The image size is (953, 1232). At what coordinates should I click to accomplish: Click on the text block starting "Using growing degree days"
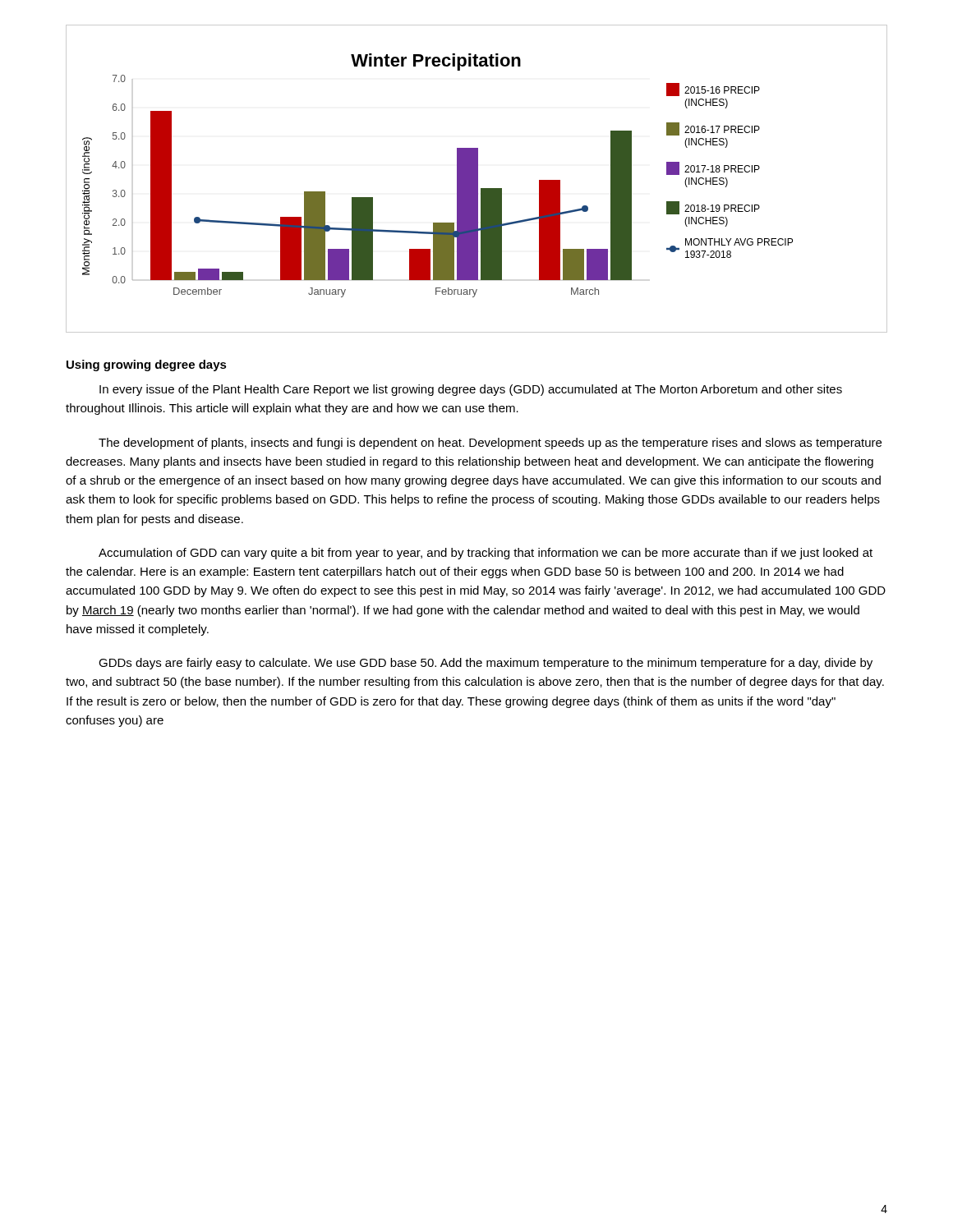146,364
